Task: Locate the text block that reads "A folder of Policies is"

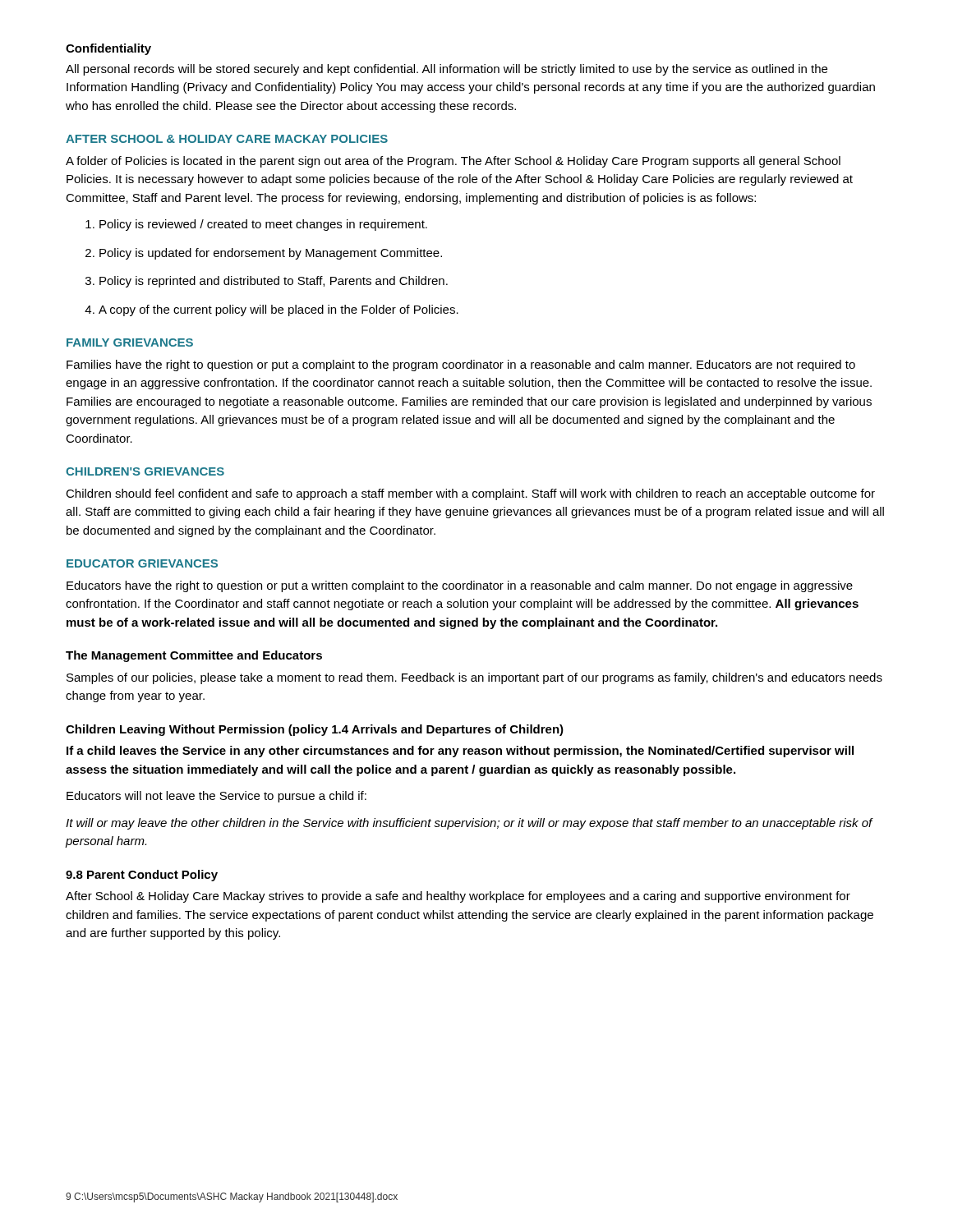Action: [x=476, y=179]
